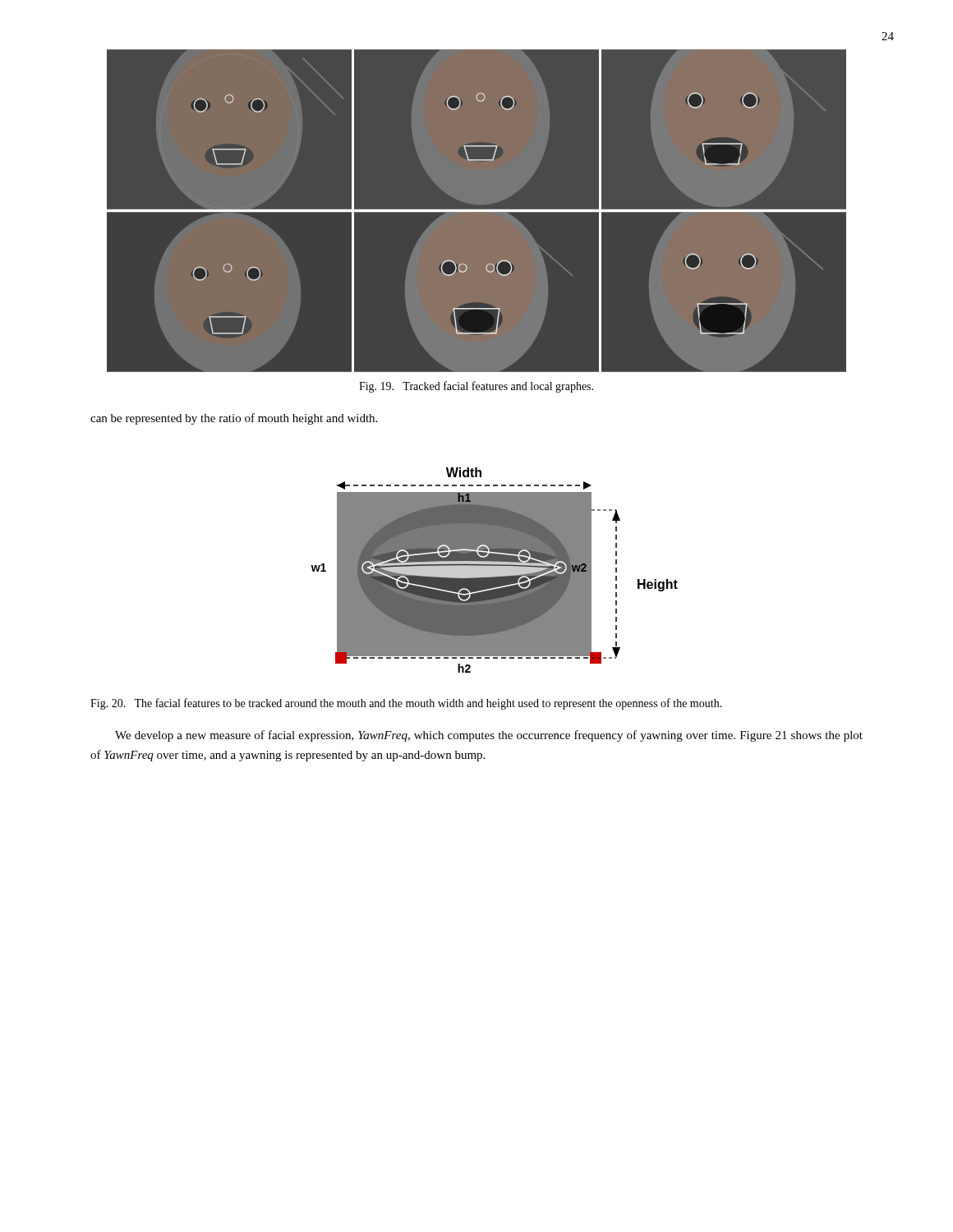Select the element starting "Fig. 19. Tracked facial features and"

pos(476,386)
